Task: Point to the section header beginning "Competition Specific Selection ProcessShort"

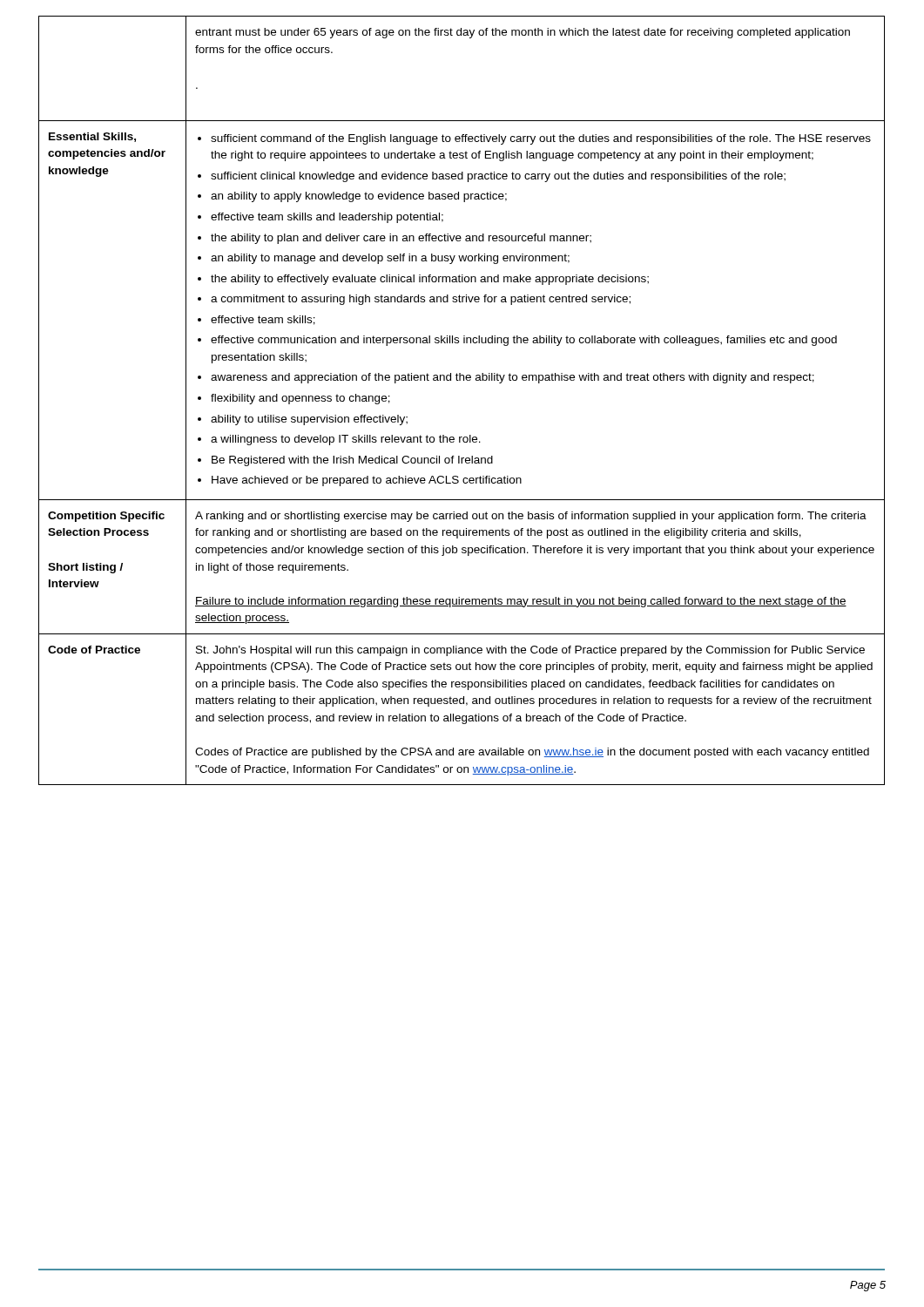Action: [106, 517]
